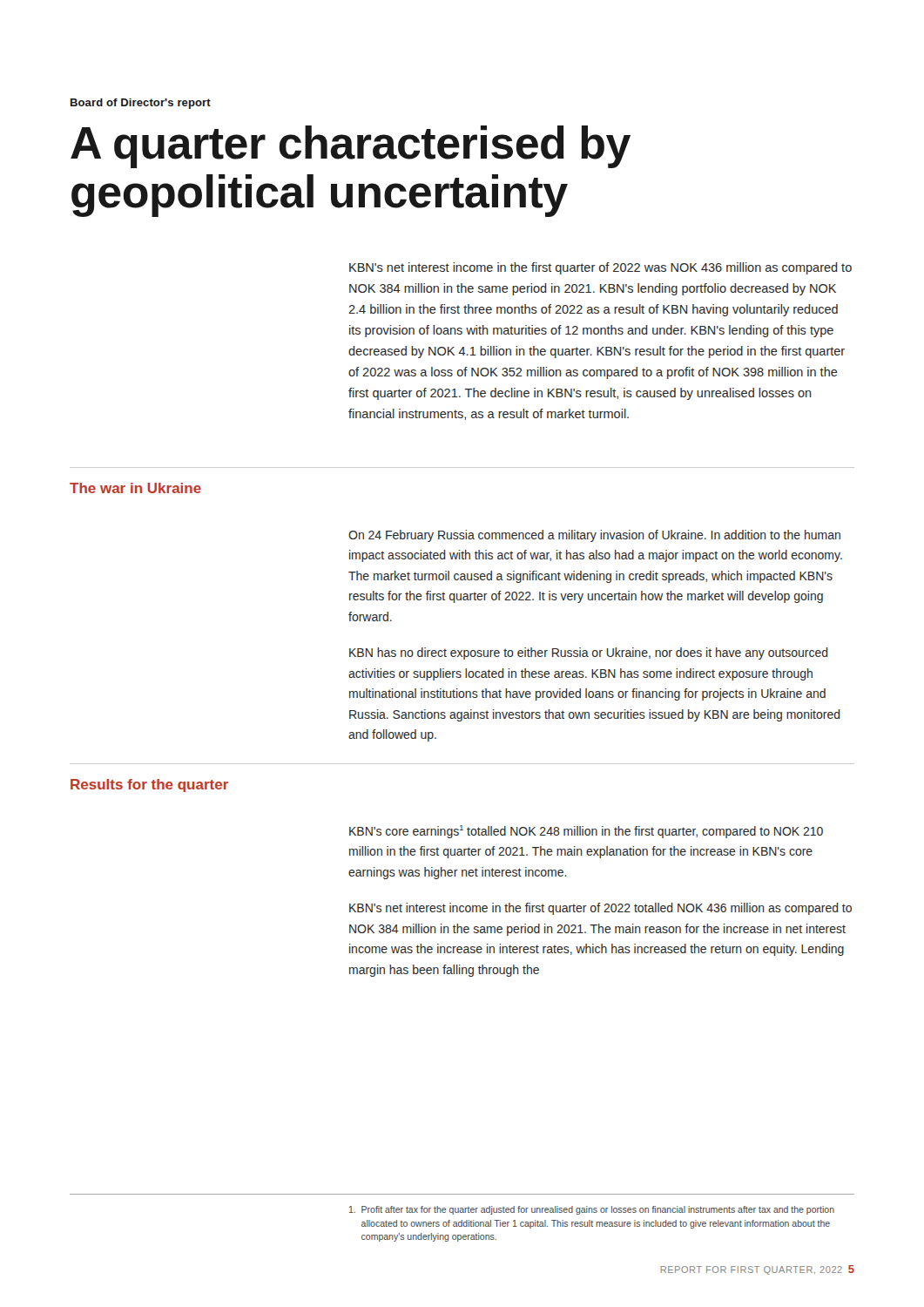Viewport: 924px width, 1307px height.
Task: Select the block starting "Results for the quarter"
Action: coord(149,786)
